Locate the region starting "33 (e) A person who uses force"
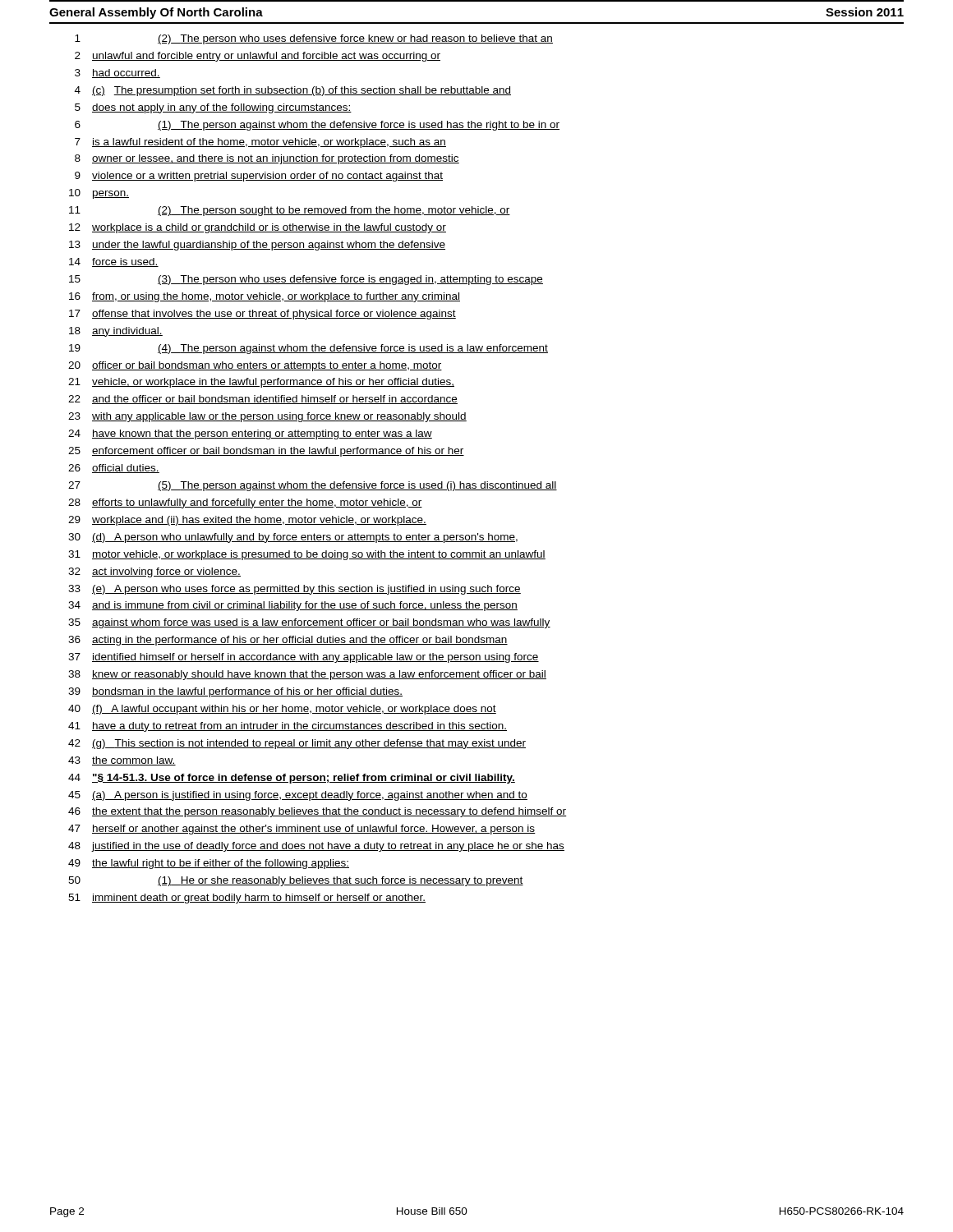The image size is (953, 1232). pyautogui.click(x=476, y=640)
